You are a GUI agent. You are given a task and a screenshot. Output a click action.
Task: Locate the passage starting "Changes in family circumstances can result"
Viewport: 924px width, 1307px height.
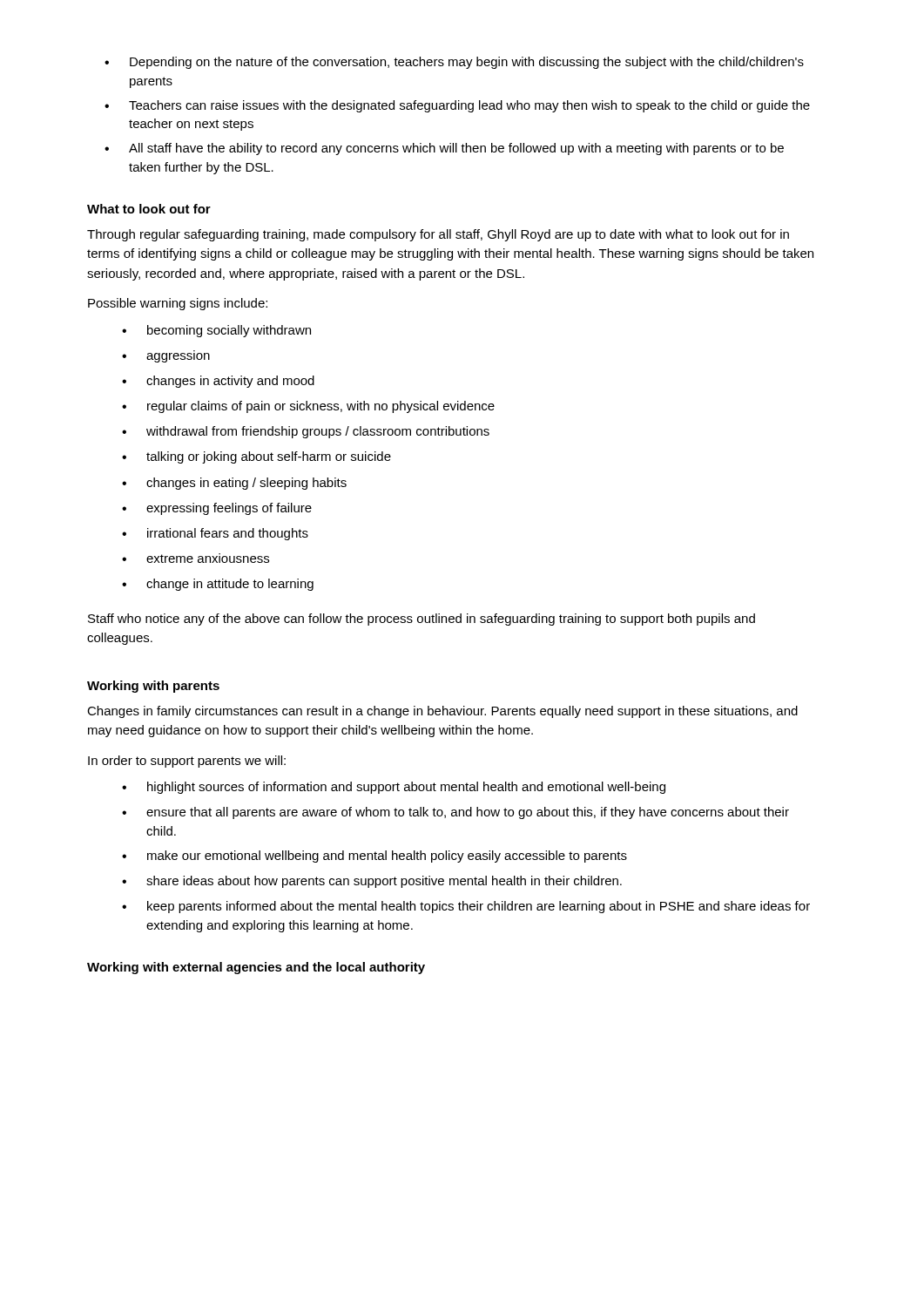443,720
